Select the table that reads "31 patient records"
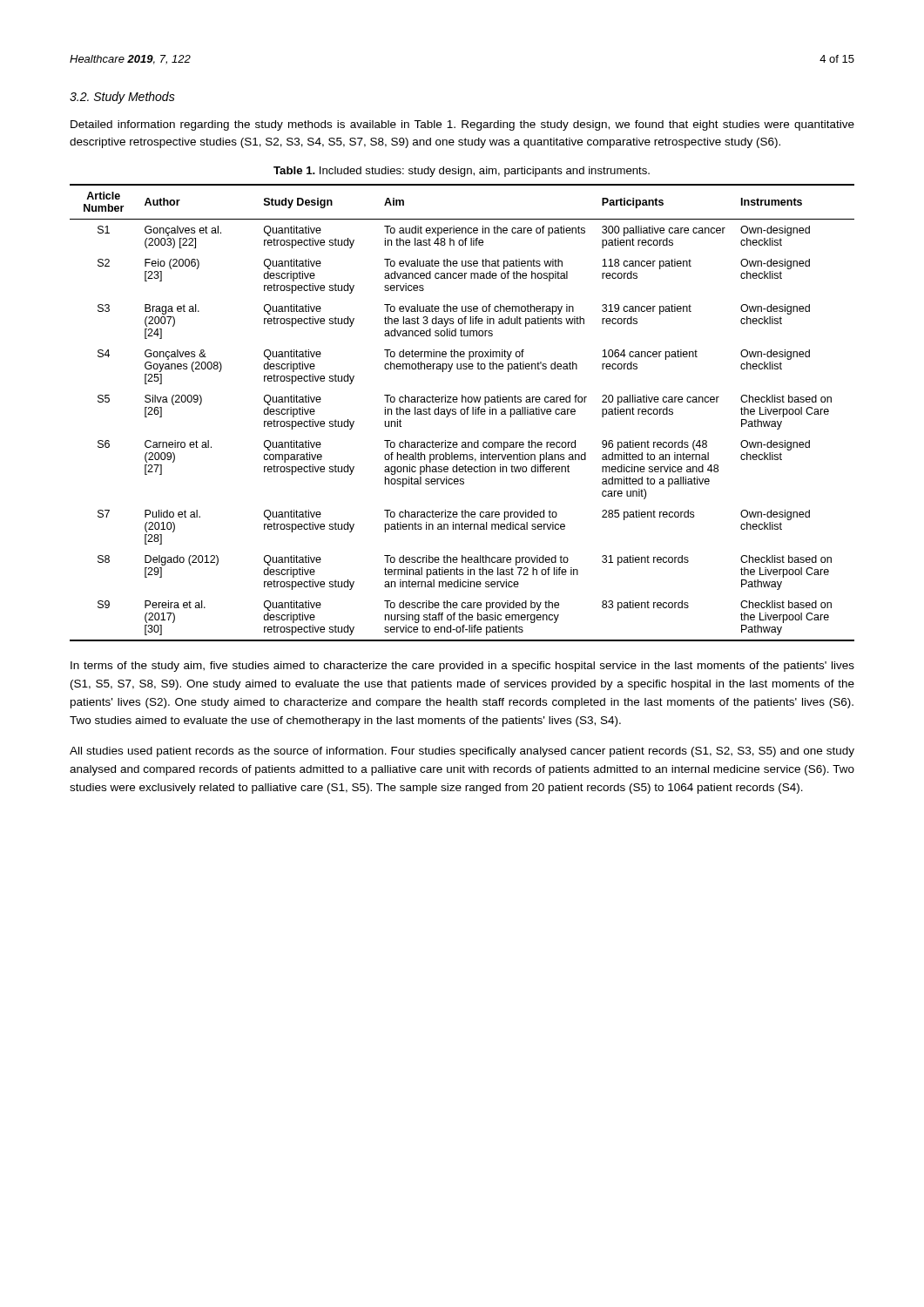The image size is (924, 1307). pyautogui.click(x=462, y=413)
